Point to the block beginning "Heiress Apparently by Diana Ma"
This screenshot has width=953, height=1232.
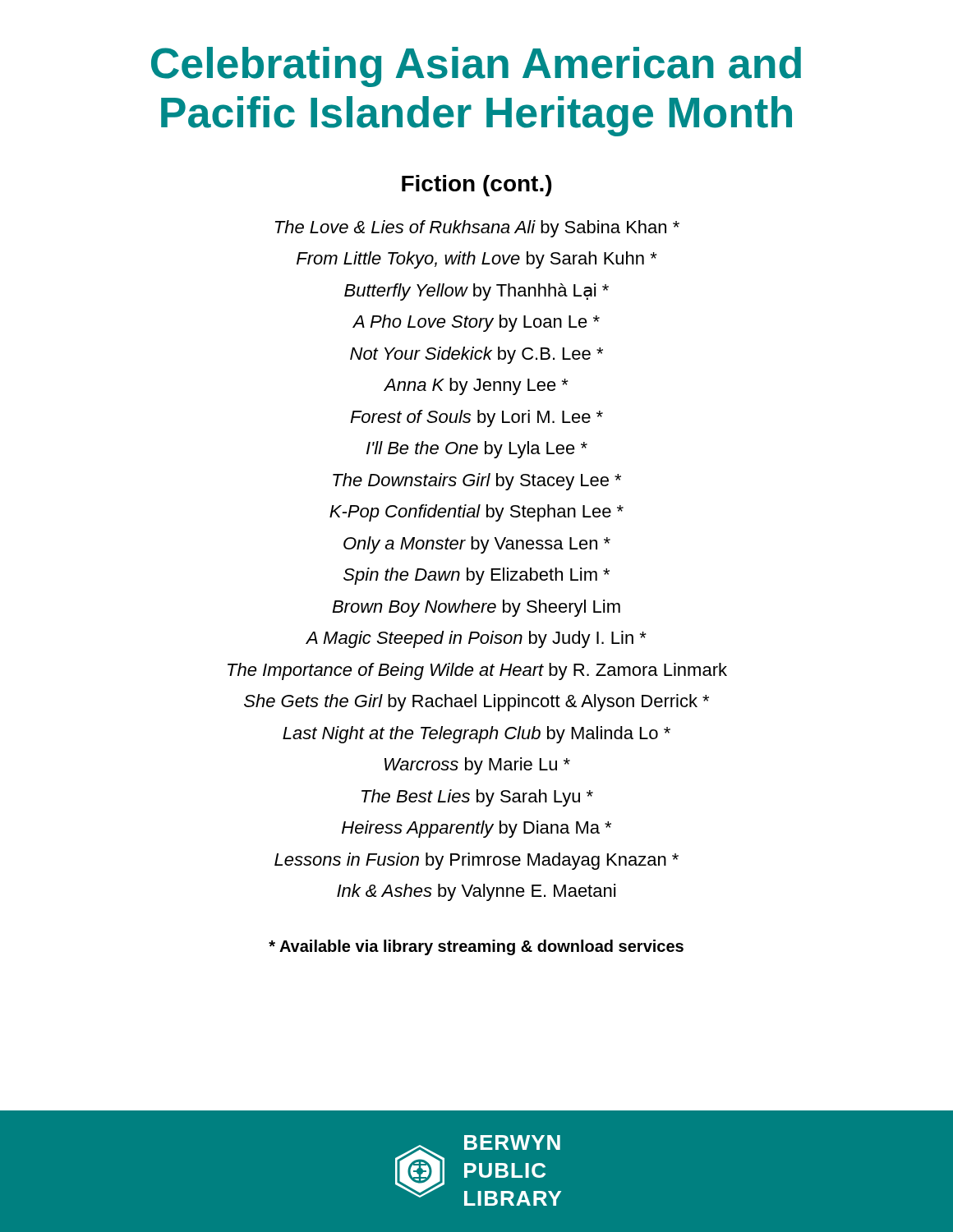pos(476,828)
